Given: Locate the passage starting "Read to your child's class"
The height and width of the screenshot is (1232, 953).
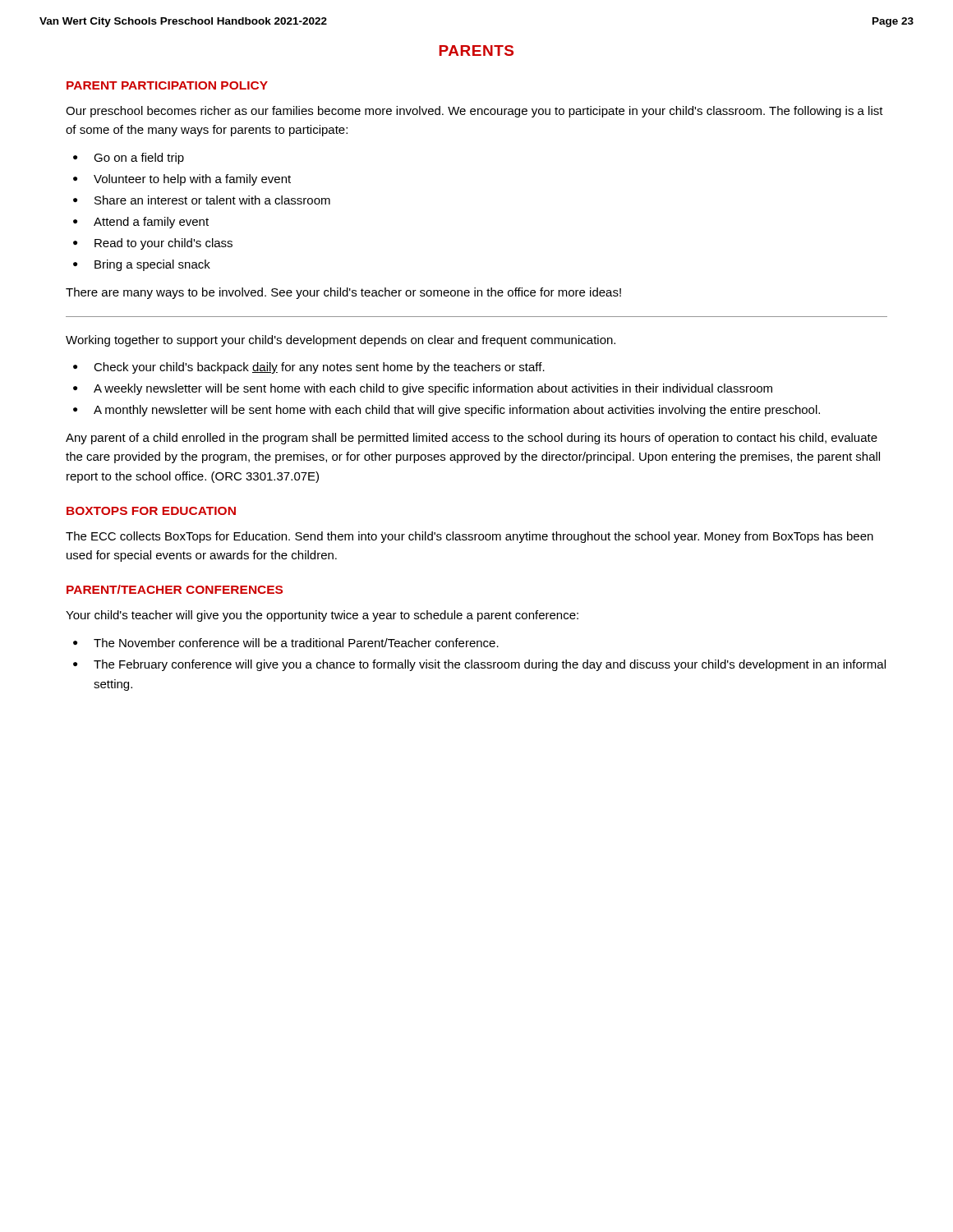Looking at the screenshot, I should (163, 242).
